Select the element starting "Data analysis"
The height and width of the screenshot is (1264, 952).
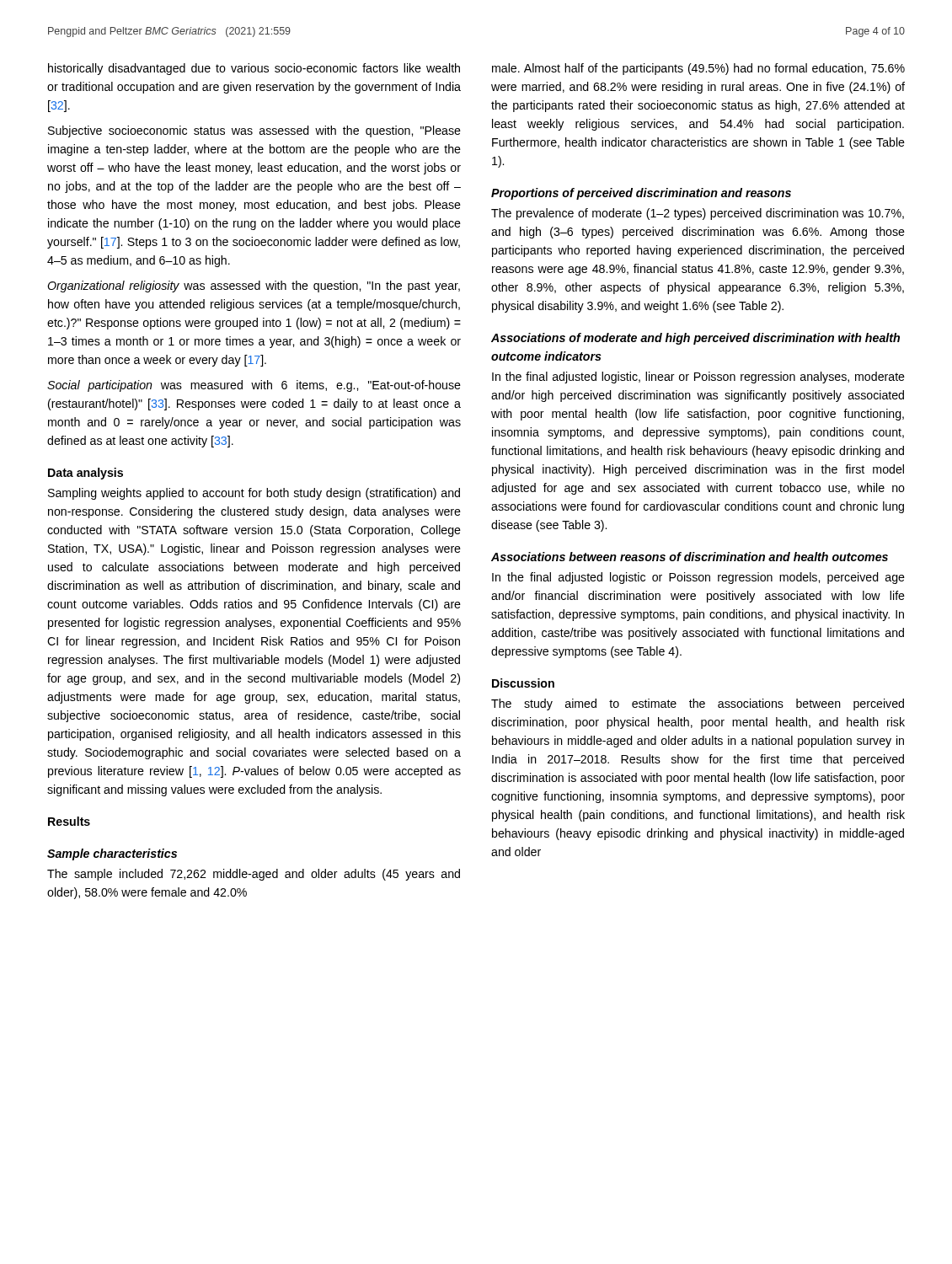(85, 473)
